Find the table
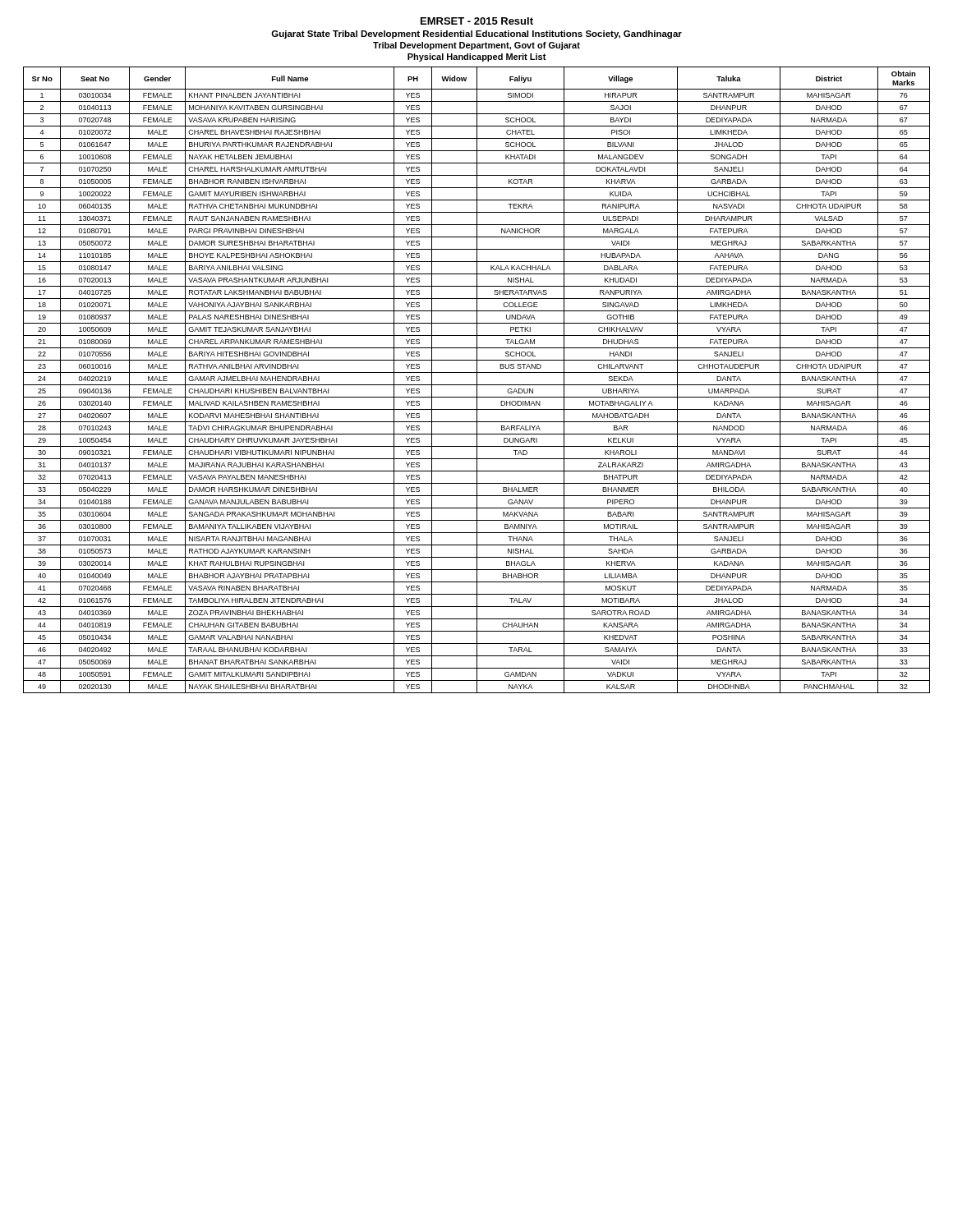 (476, 380)
